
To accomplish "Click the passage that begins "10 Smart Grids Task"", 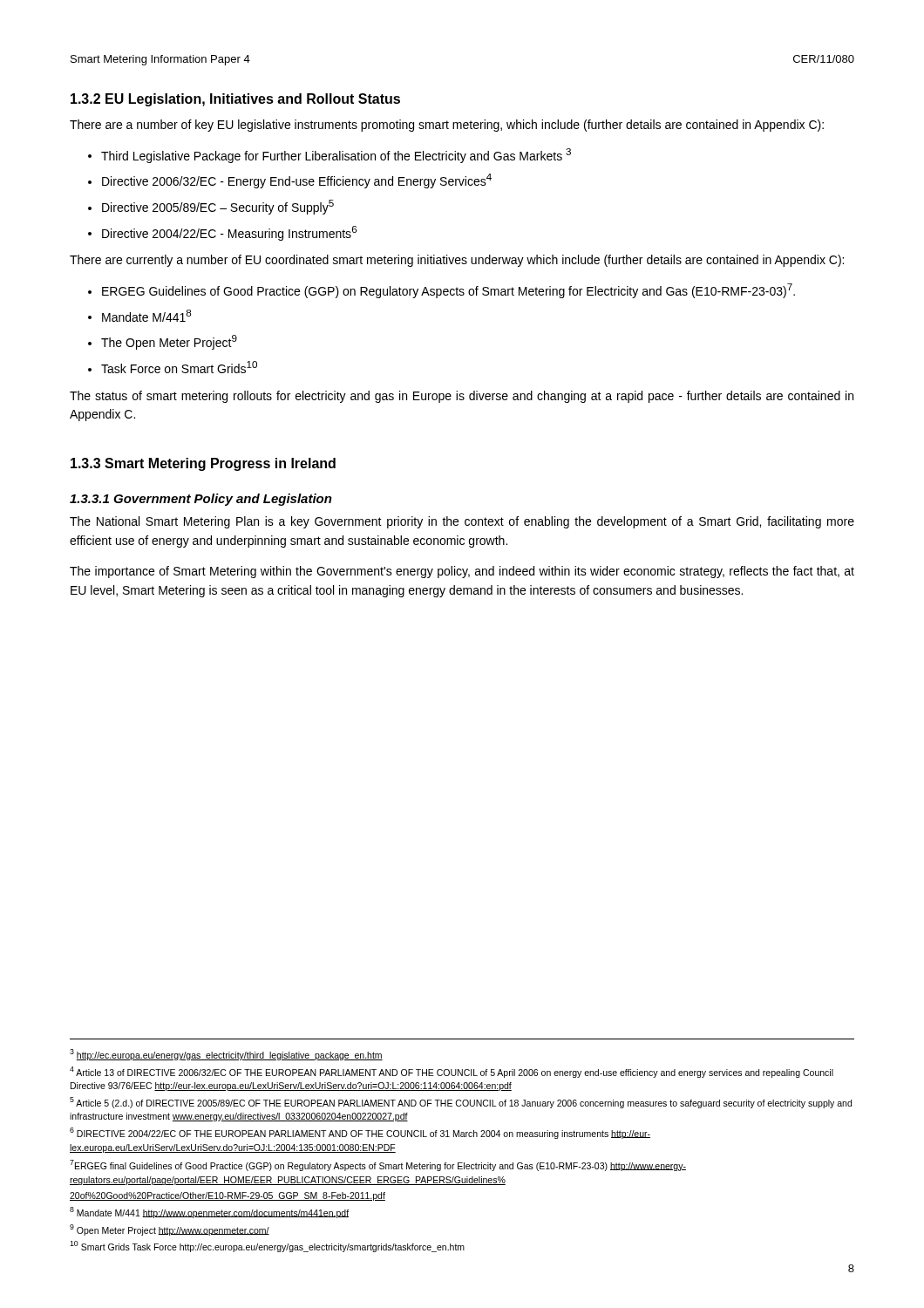I will 462,1246.
